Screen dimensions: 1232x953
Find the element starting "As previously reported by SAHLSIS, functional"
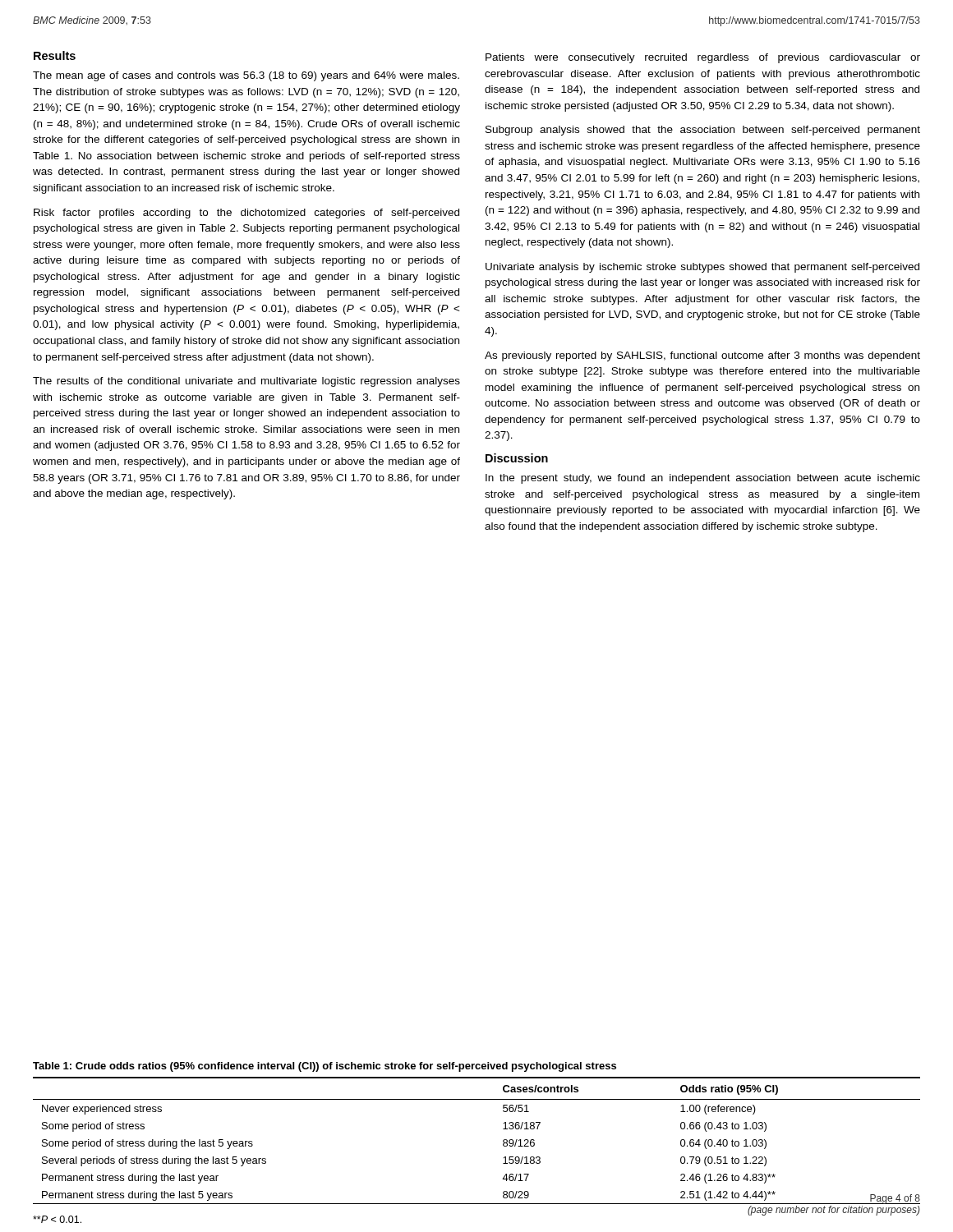tap(702, 395)
